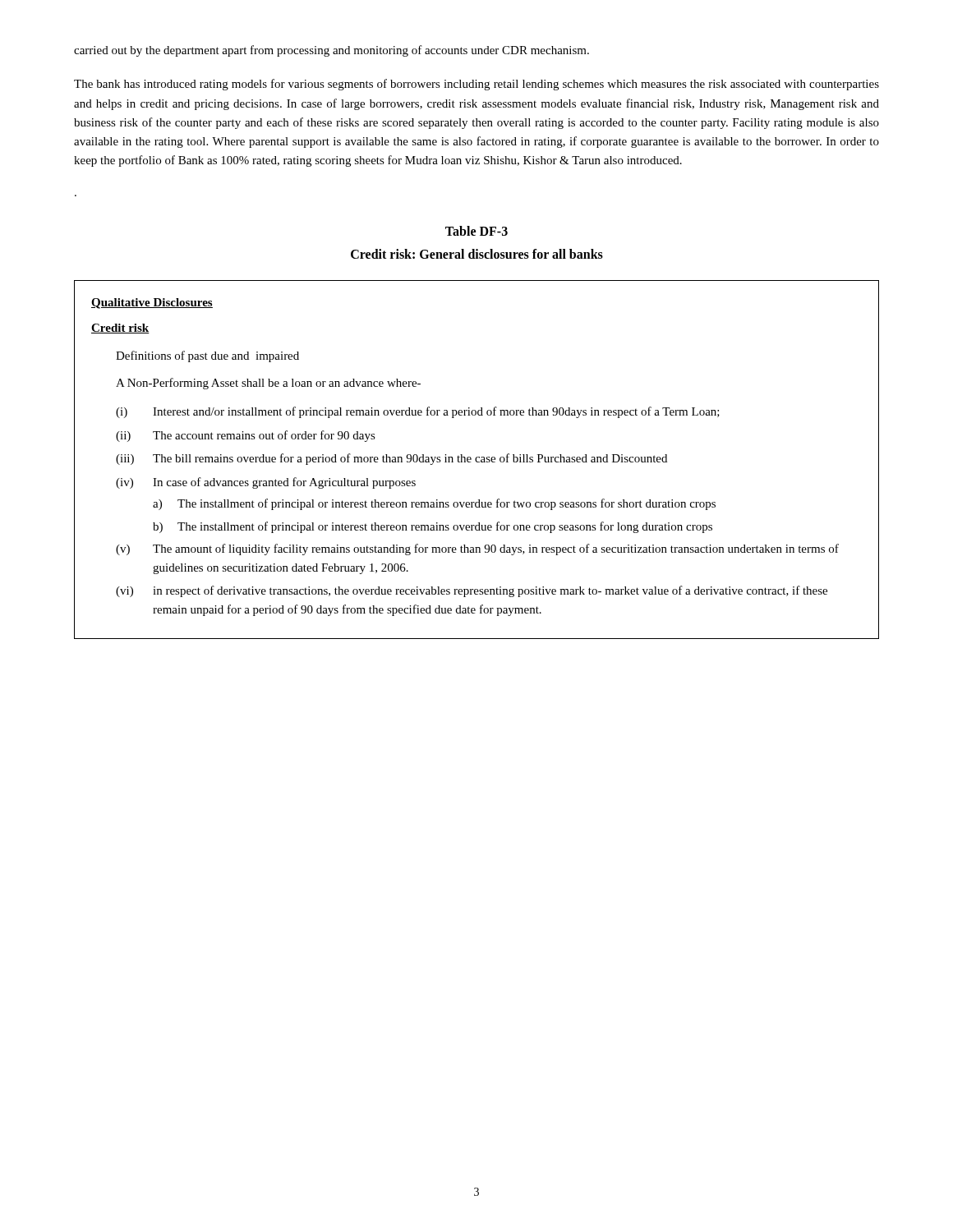This screenshot has width=953, height=1232.
Task: Click on the section header with the text "Credit risk: General"
Action: coord(476,254)
